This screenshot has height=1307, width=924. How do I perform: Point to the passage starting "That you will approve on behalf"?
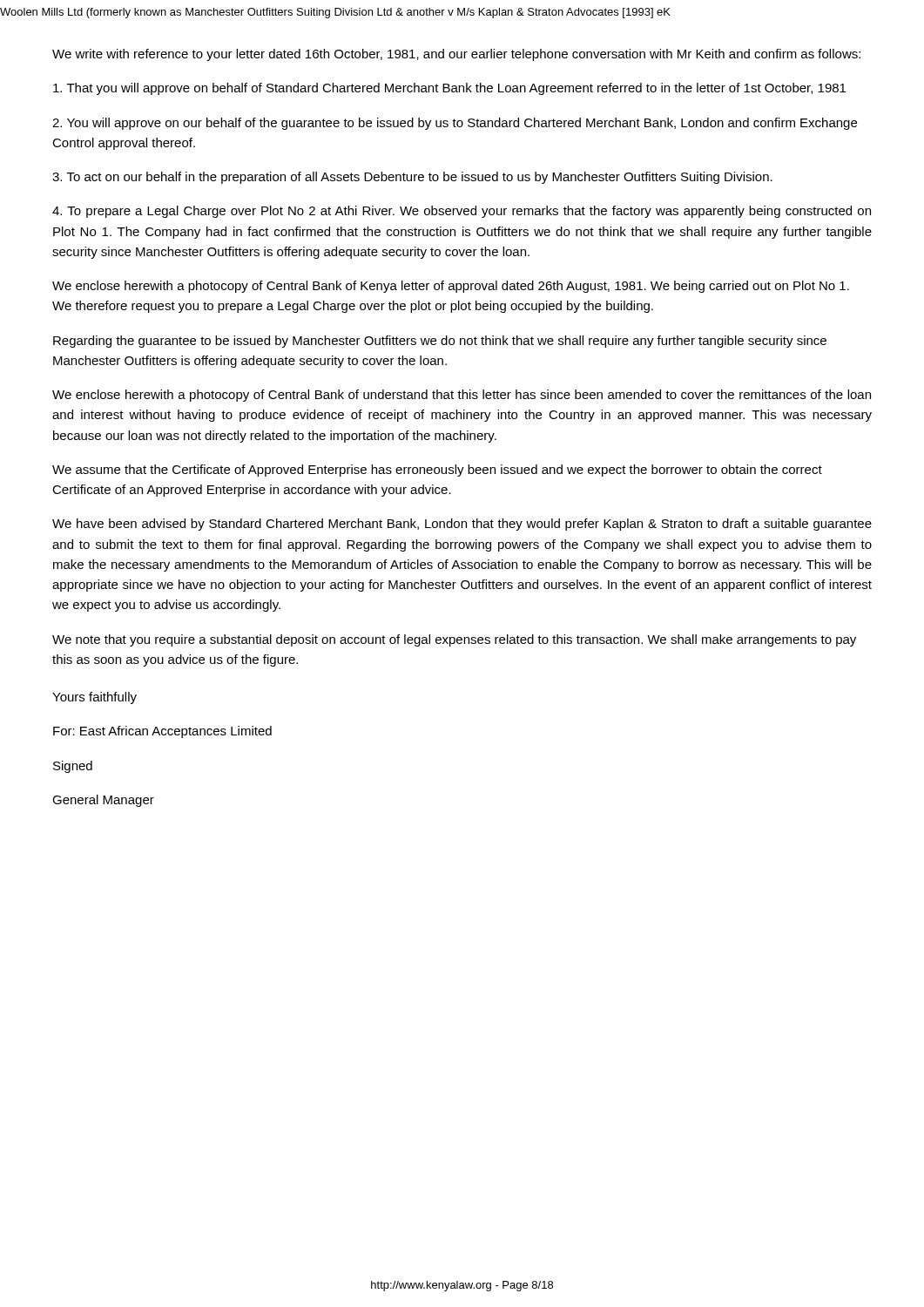coord(449,88)
